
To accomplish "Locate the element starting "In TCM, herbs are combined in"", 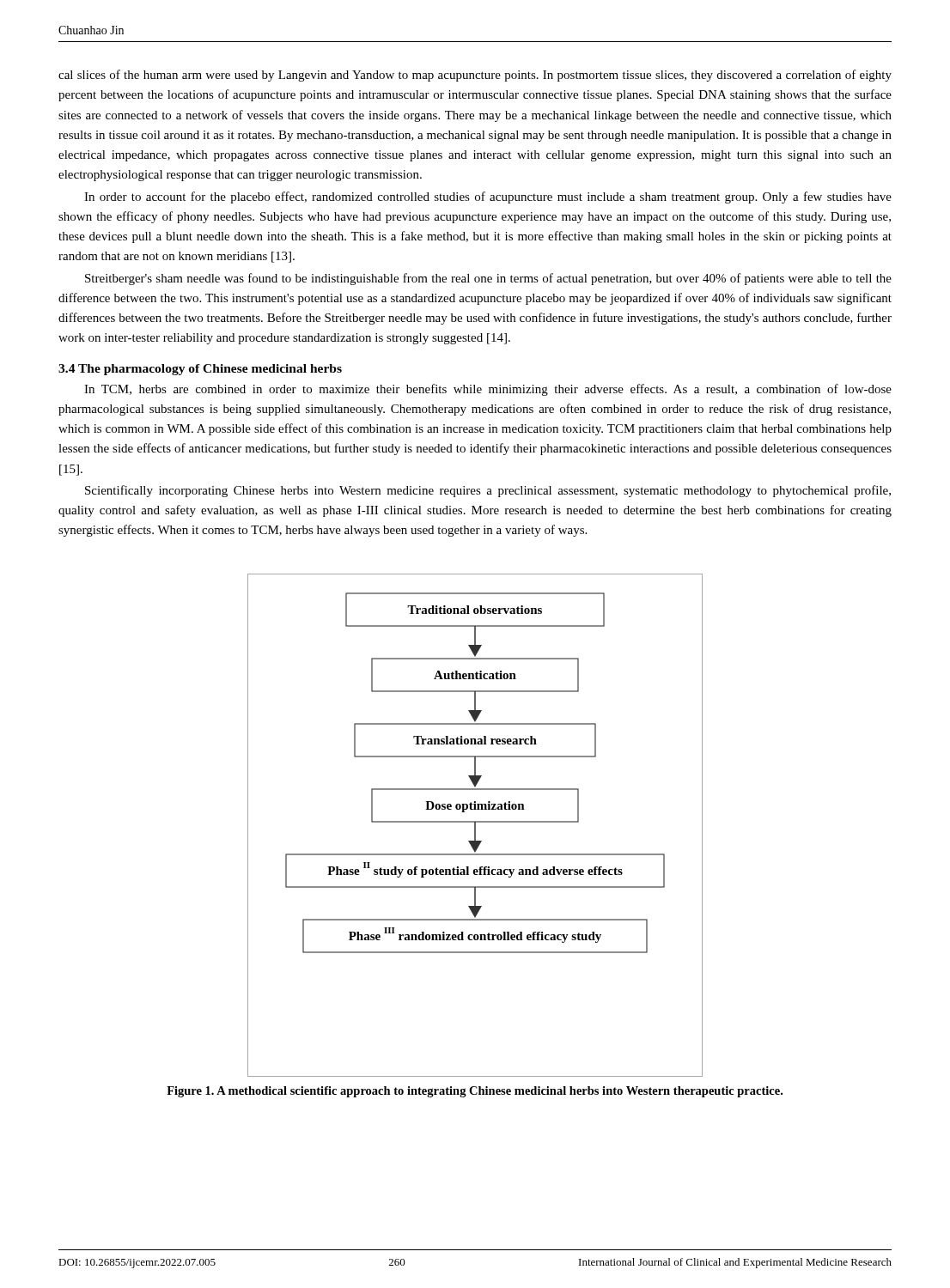I will pyautogui.click(x=475, y=429).
